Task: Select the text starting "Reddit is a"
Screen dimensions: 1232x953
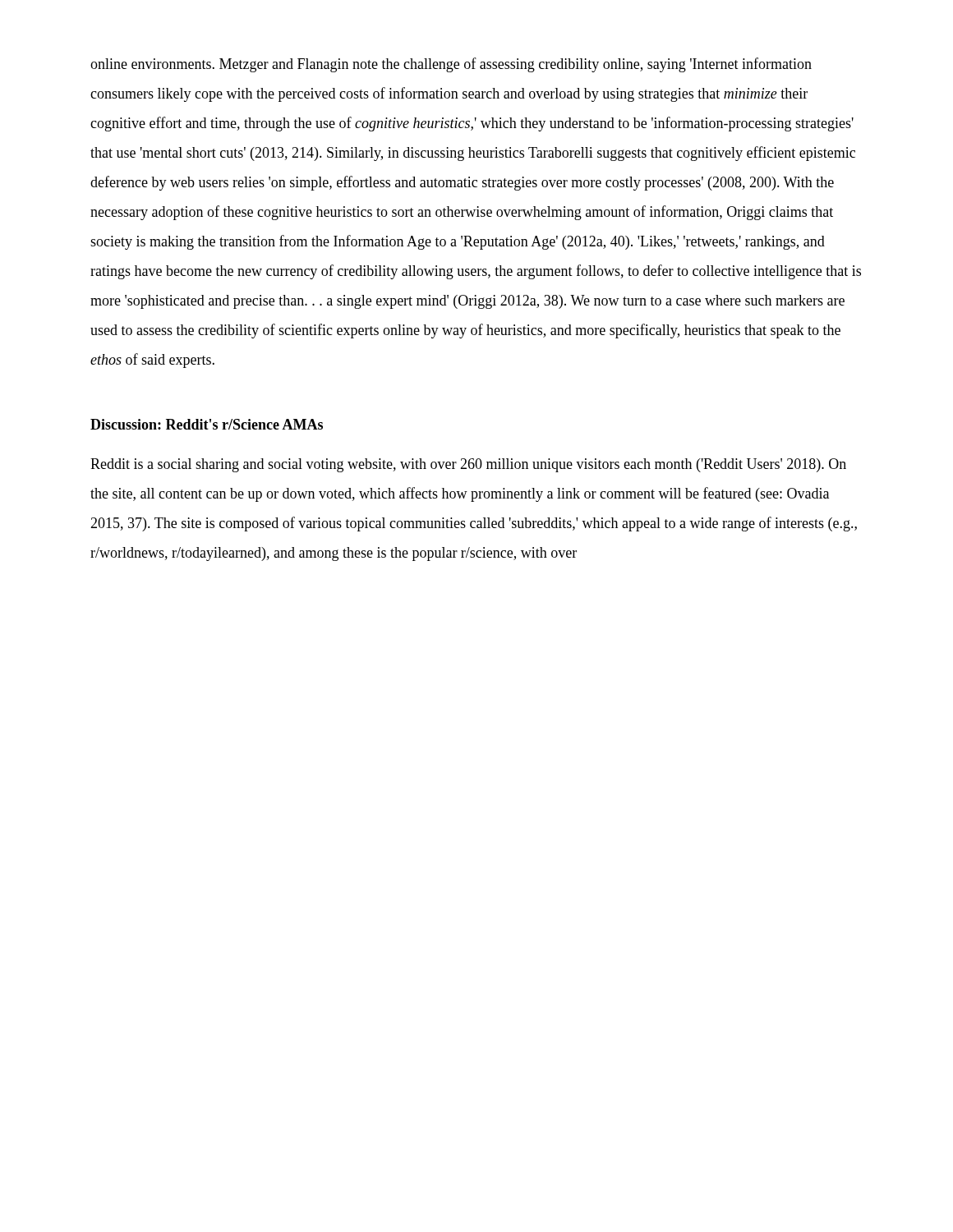Action: tap(474, 508)
